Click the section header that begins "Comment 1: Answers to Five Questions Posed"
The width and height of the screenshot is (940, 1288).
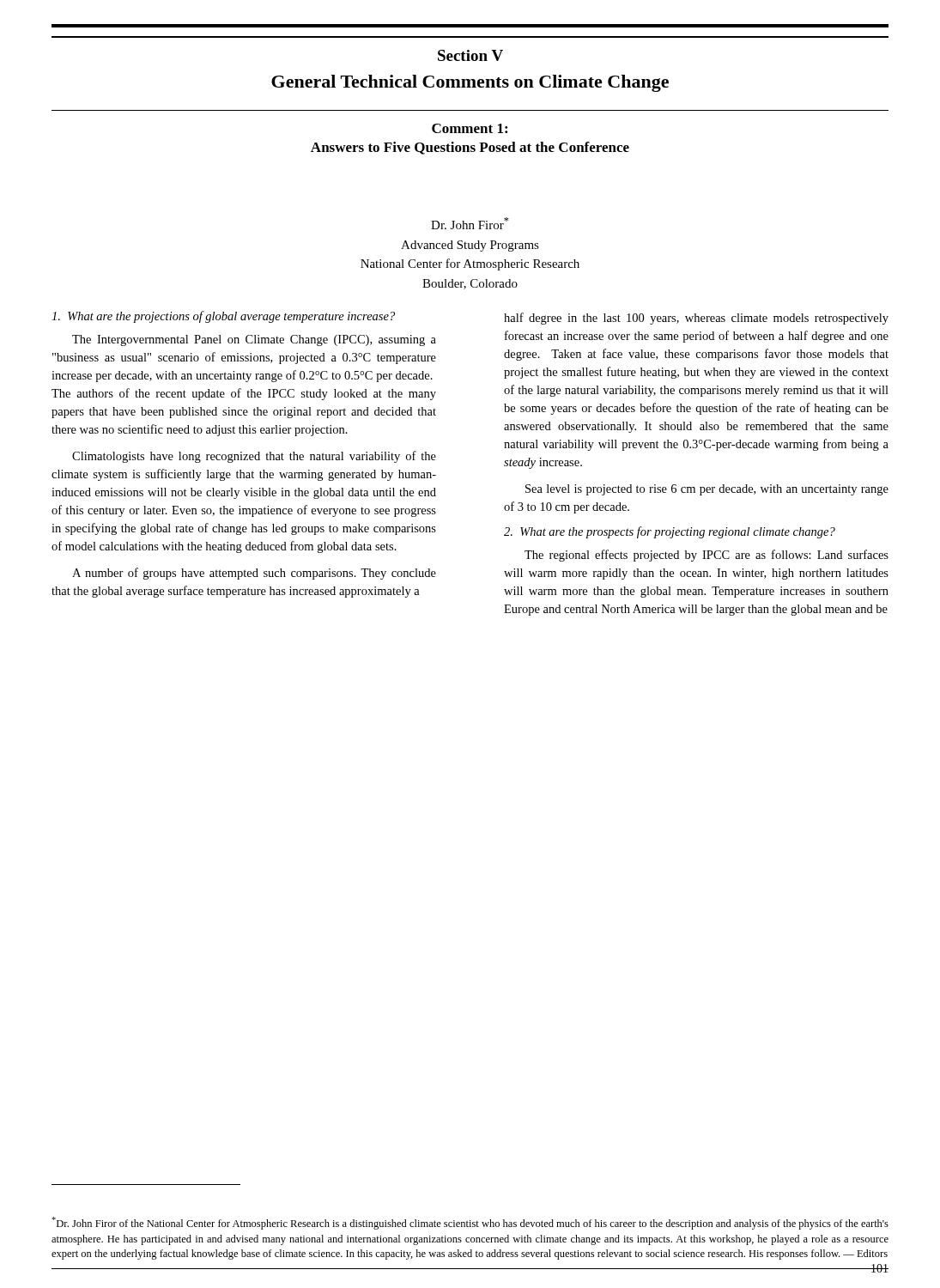(470, 138)
